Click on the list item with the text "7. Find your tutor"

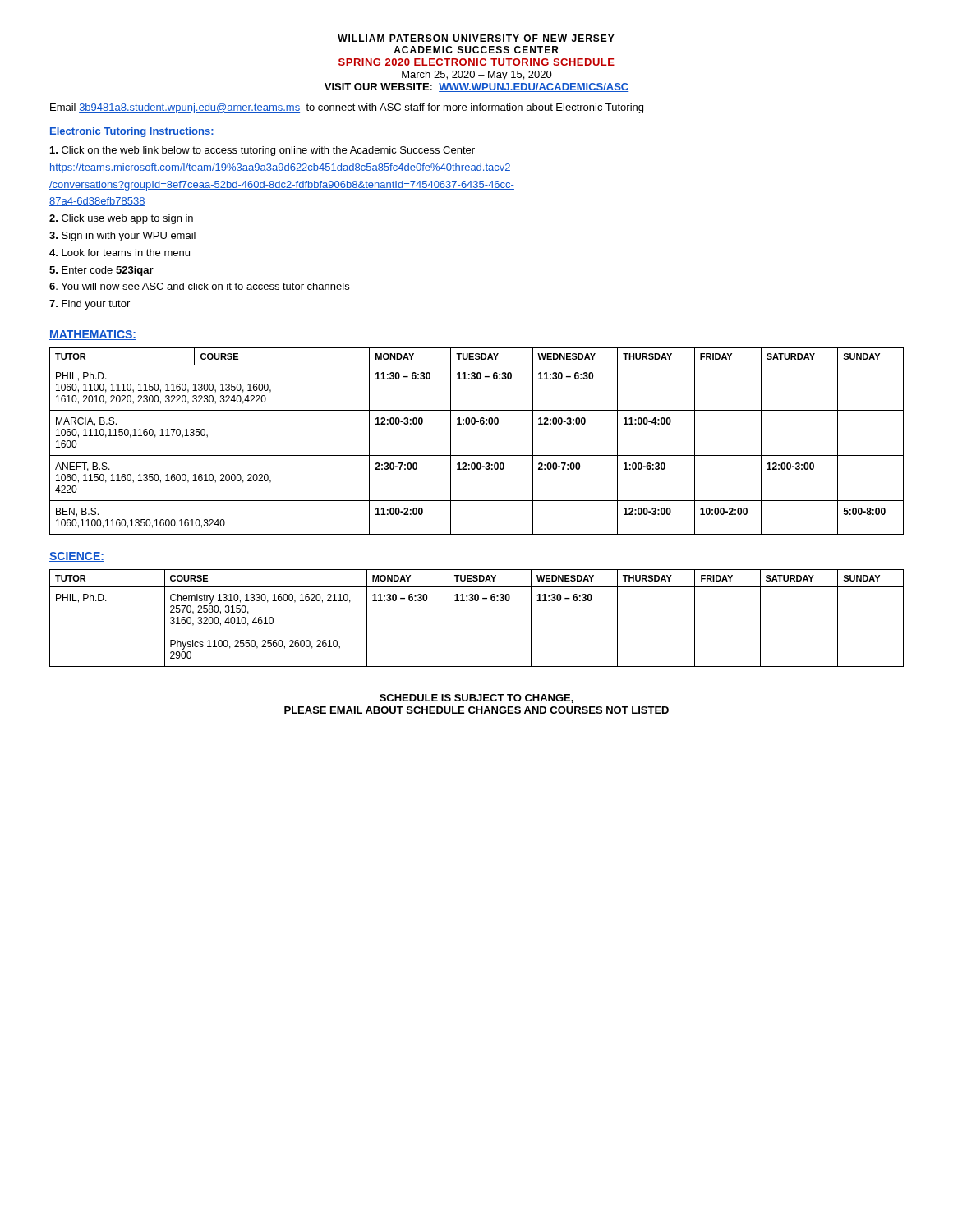tap(90, 304)
